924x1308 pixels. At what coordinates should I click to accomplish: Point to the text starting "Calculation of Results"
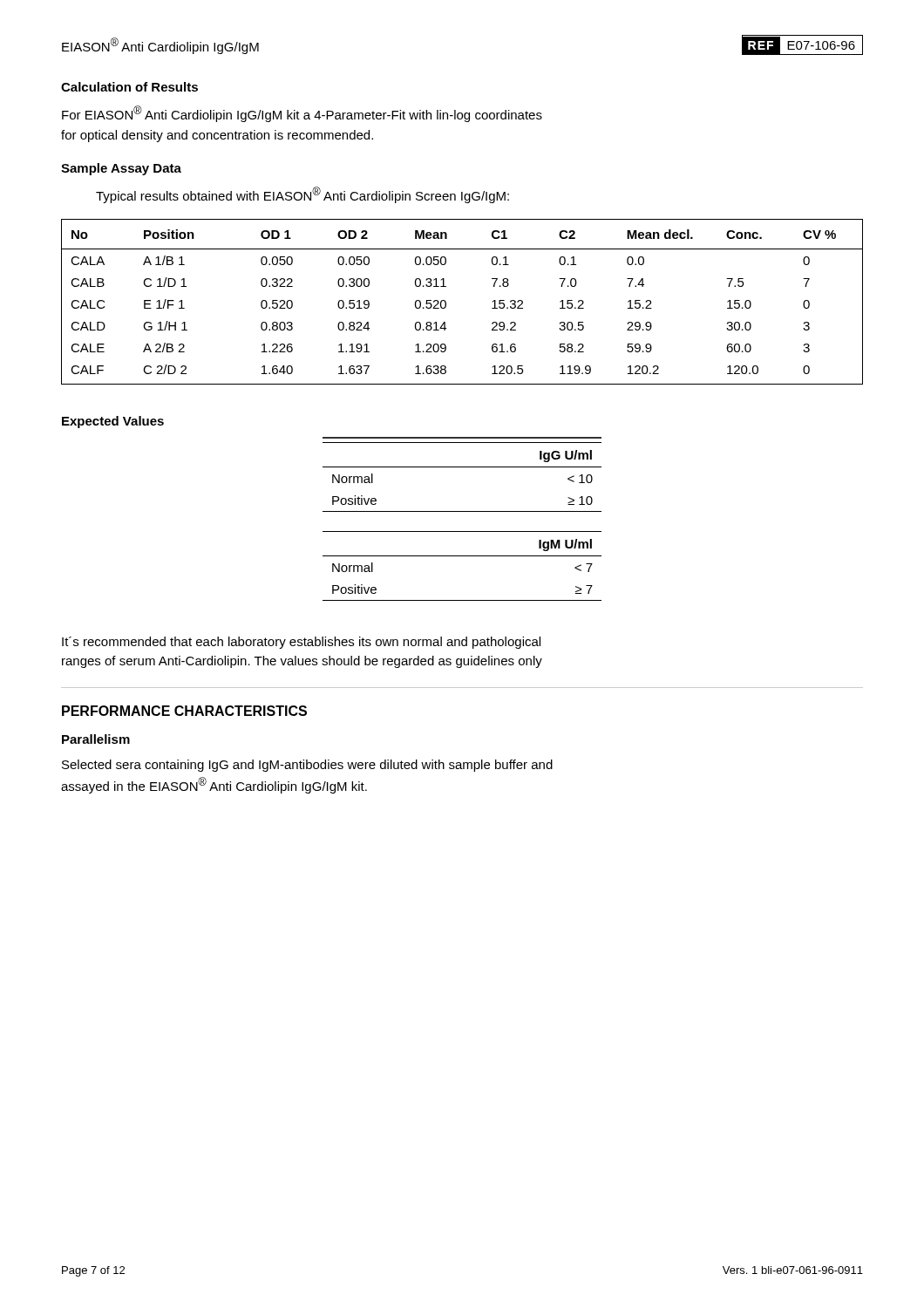click(130, 87)
